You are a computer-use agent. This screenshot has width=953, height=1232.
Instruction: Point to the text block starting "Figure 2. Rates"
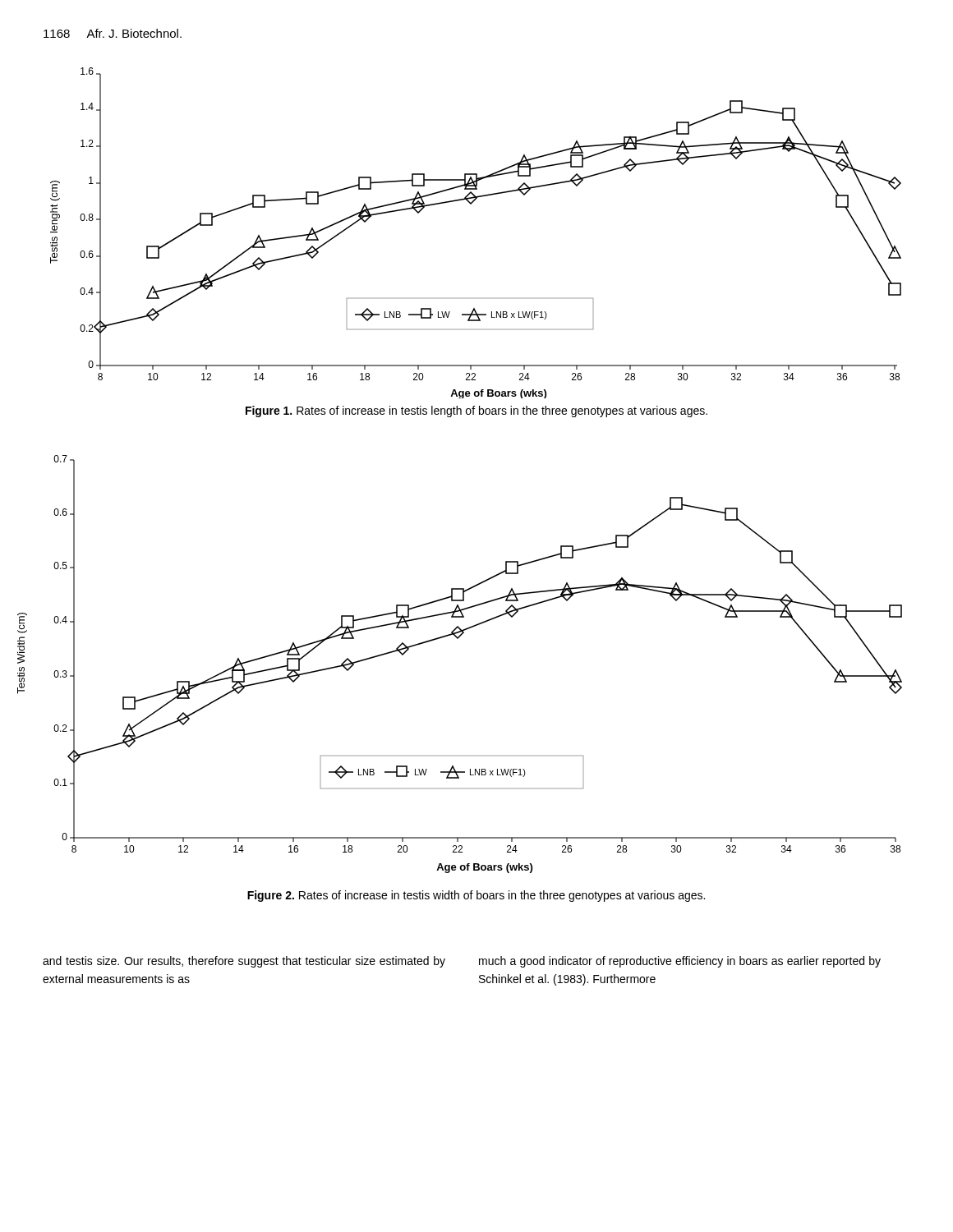click(x=476, y=895)
